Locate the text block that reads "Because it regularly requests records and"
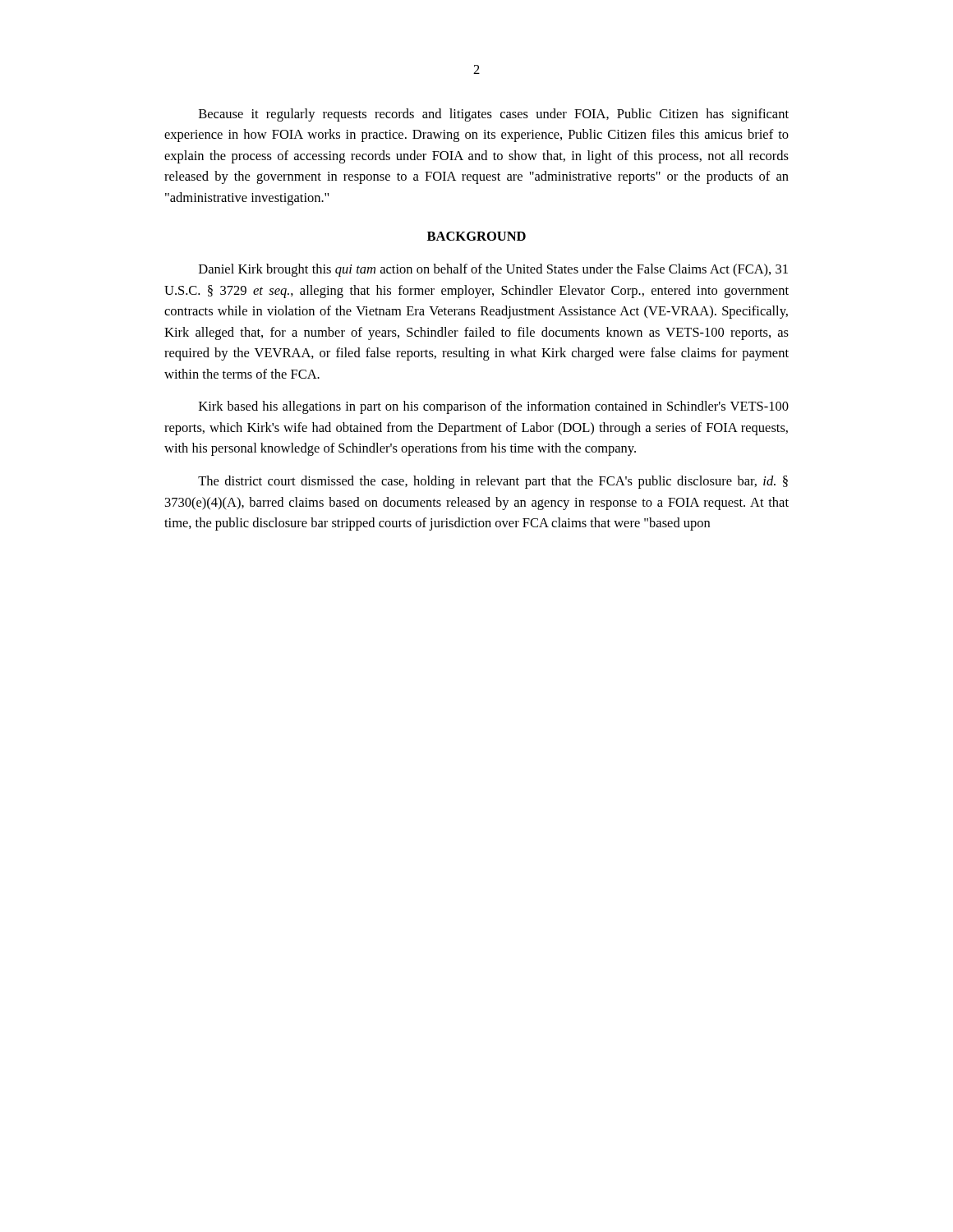 tap(476, 155)
